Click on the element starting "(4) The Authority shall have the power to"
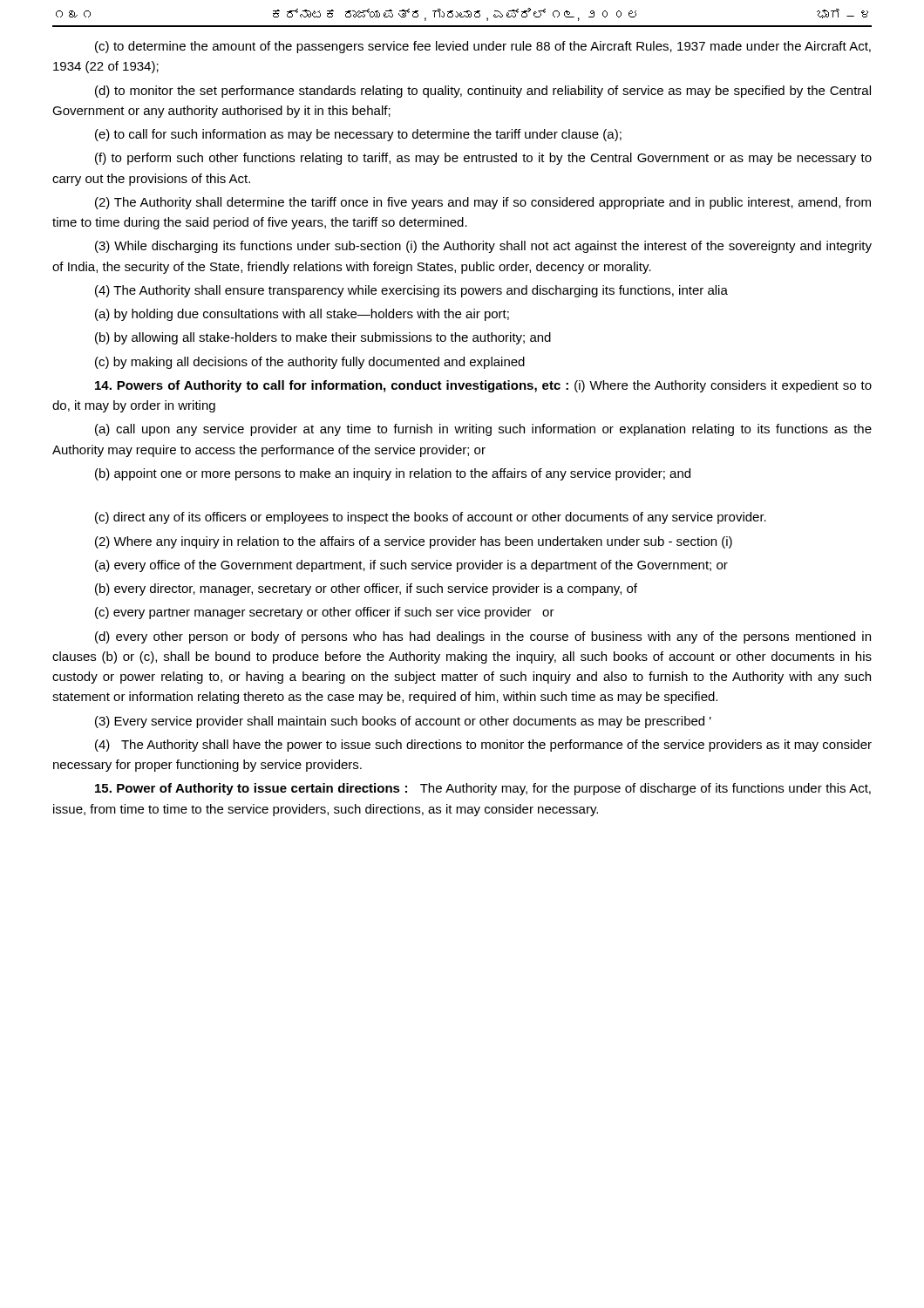This screenshot has height=1308, width=924. point(462,754)
